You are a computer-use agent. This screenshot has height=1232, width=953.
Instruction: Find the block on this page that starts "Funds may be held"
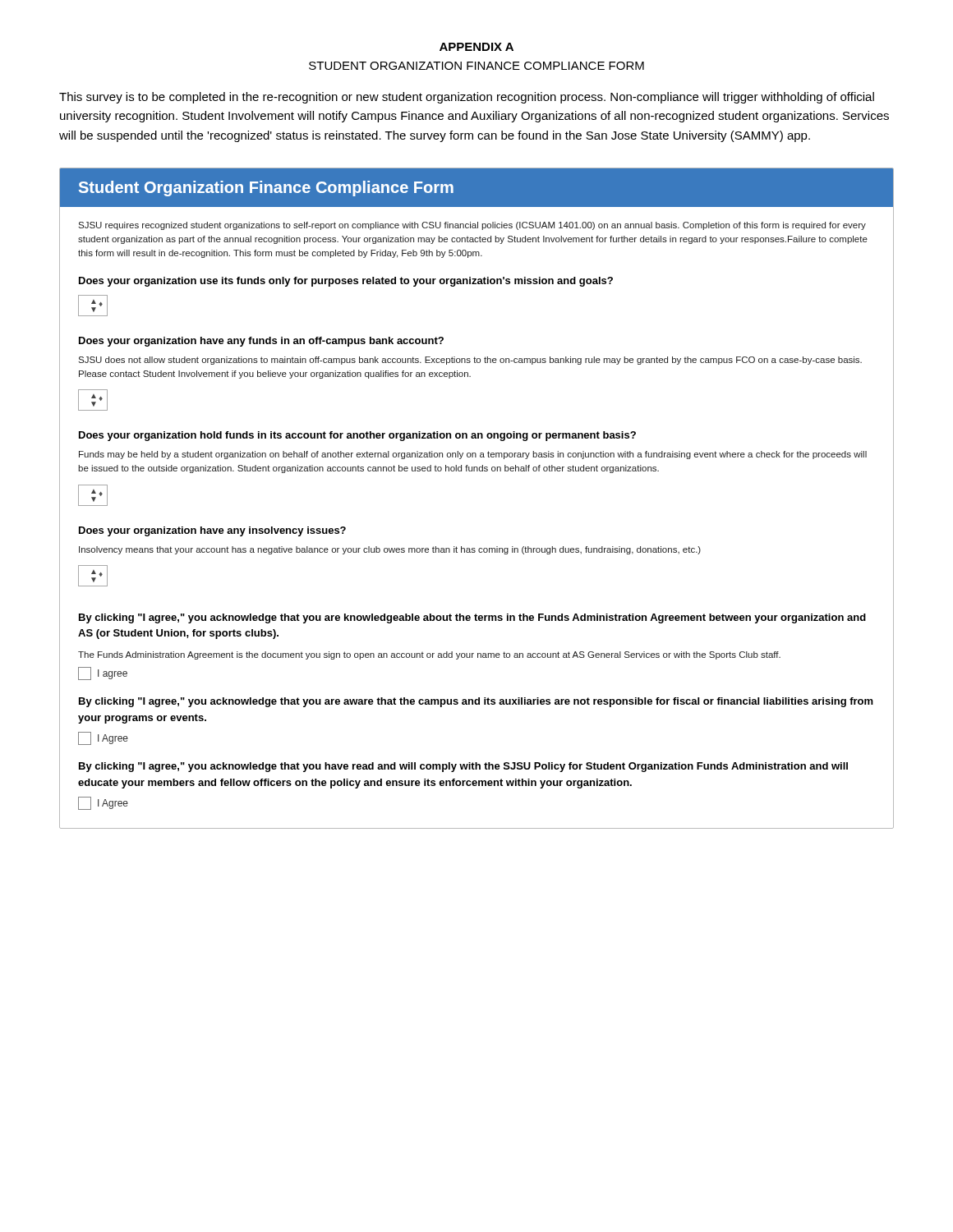pyautogui.click(x=472, y=461)
